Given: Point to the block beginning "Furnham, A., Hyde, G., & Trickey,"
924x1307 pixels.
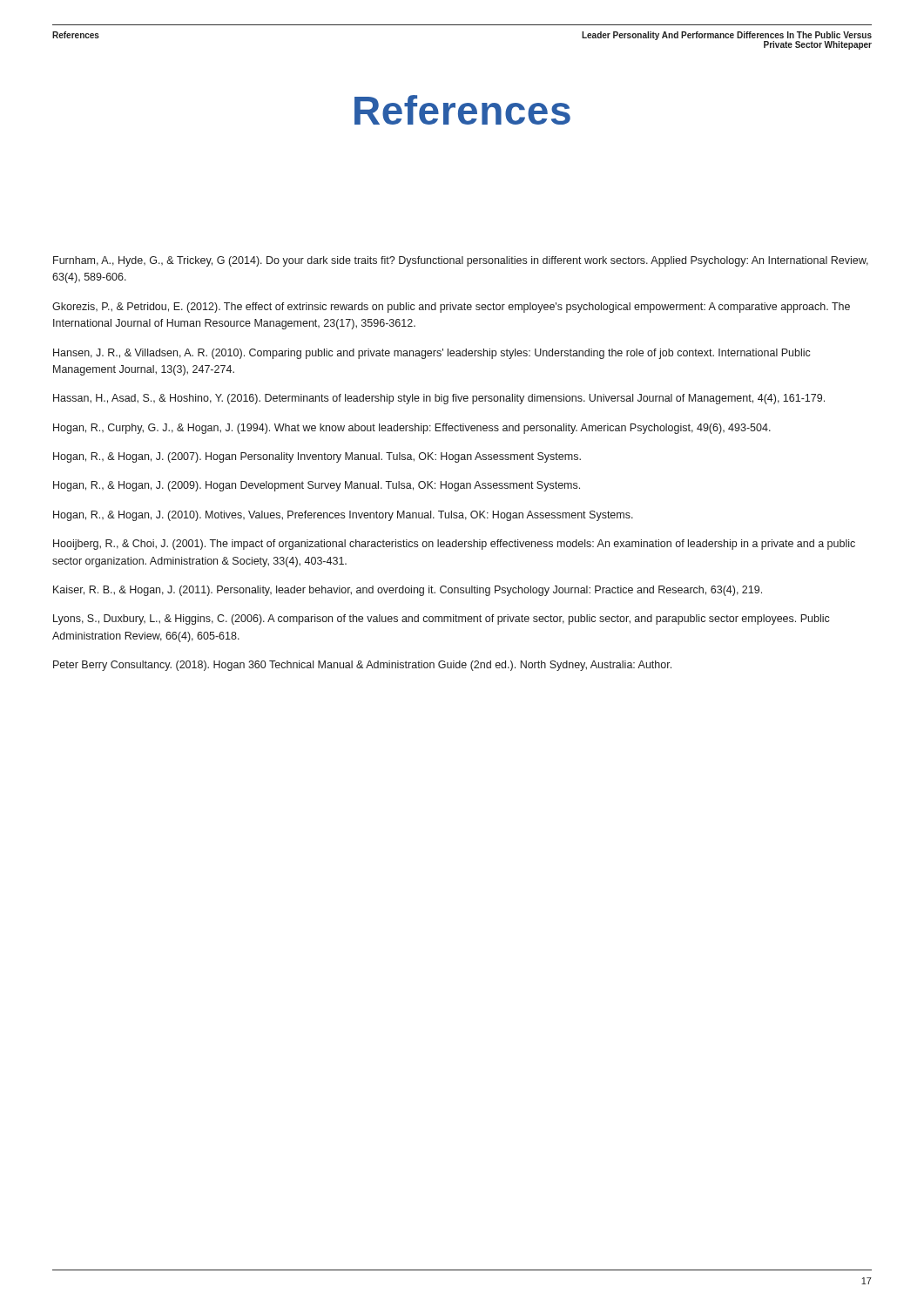Looking at the screenshot, I should coord(460,269).
